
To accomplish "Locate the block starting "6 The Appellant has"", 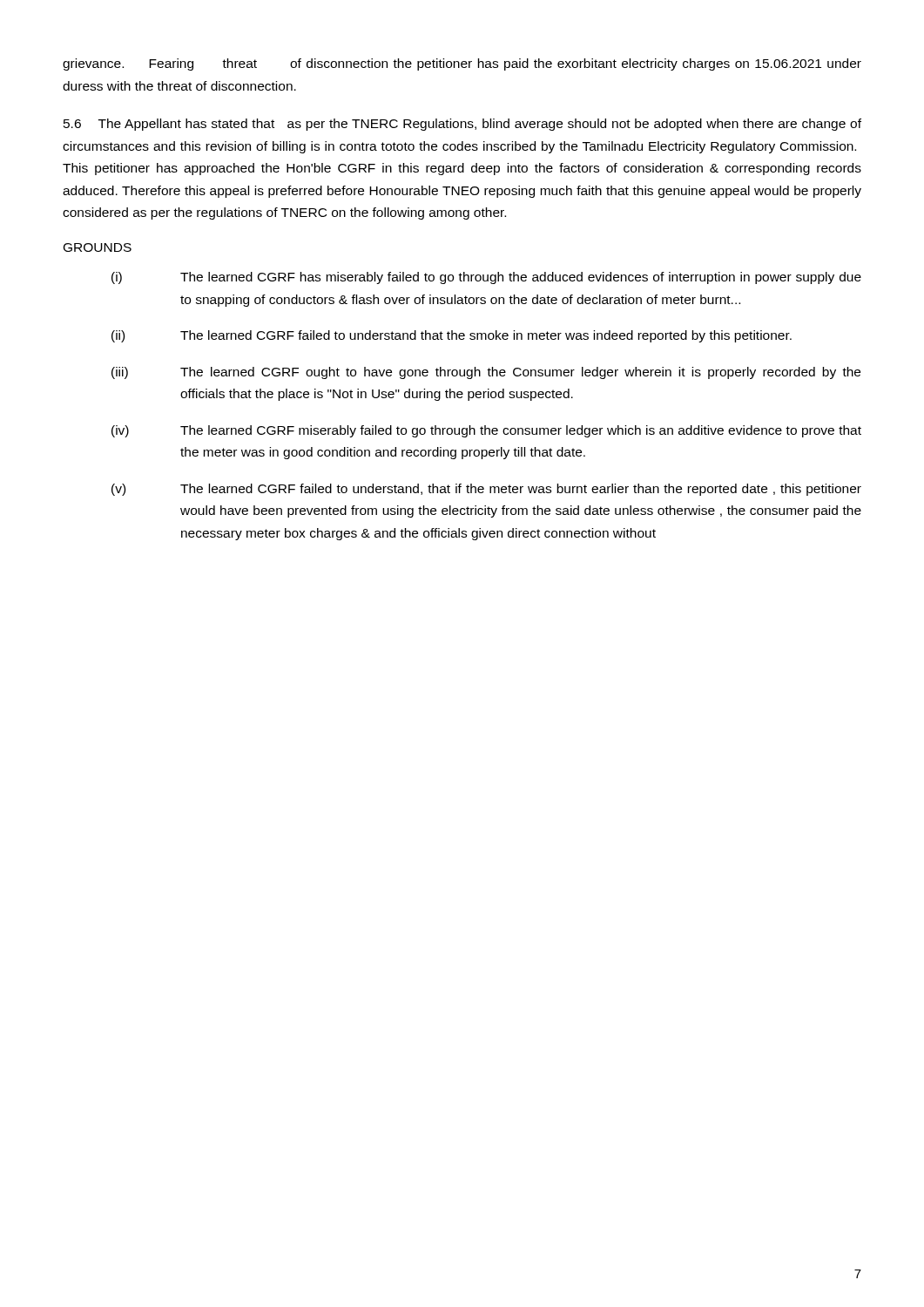I will (462, 168).
